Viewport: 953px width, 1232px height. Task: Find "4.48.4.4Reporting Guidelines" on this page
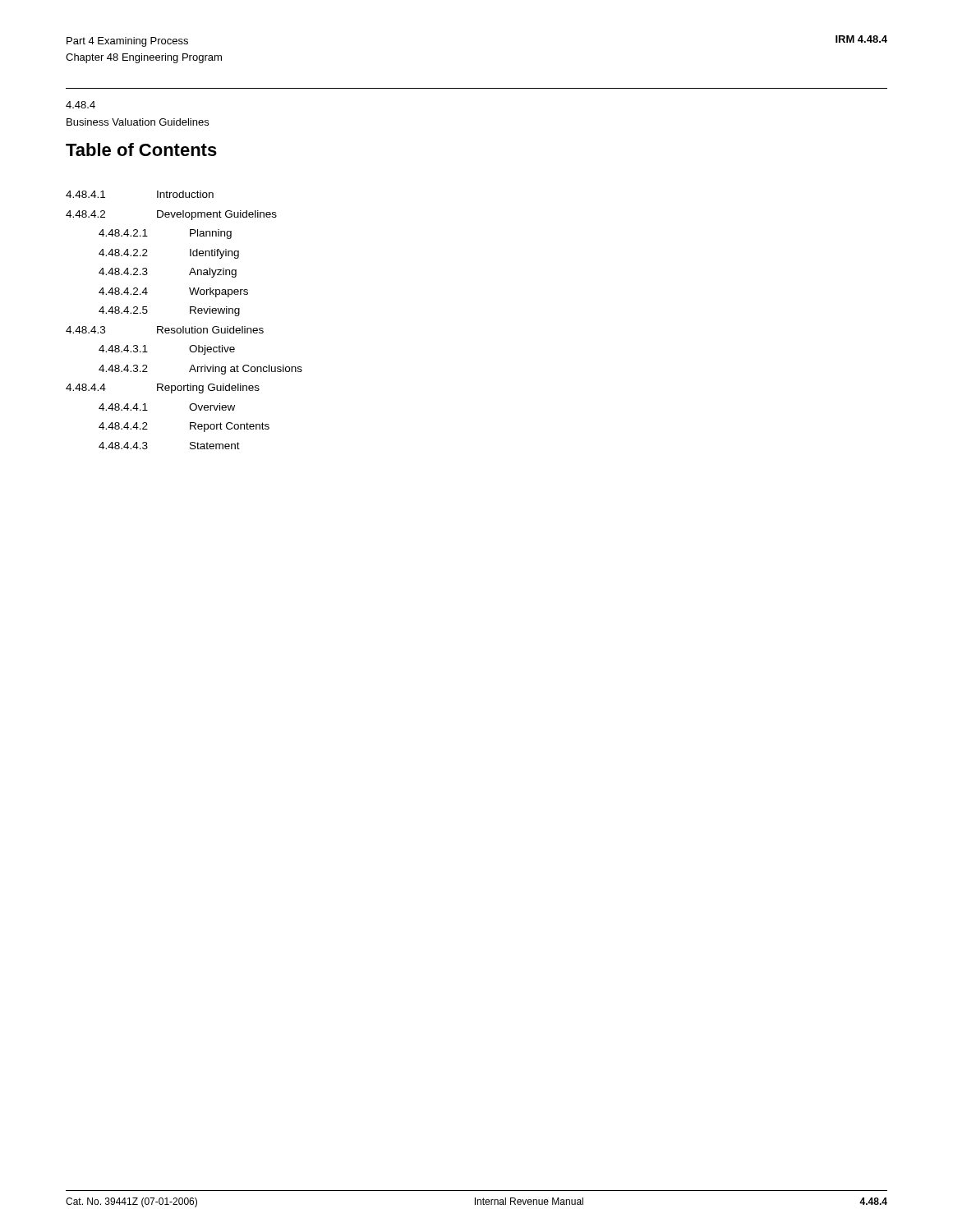click(x=163, y=387)
